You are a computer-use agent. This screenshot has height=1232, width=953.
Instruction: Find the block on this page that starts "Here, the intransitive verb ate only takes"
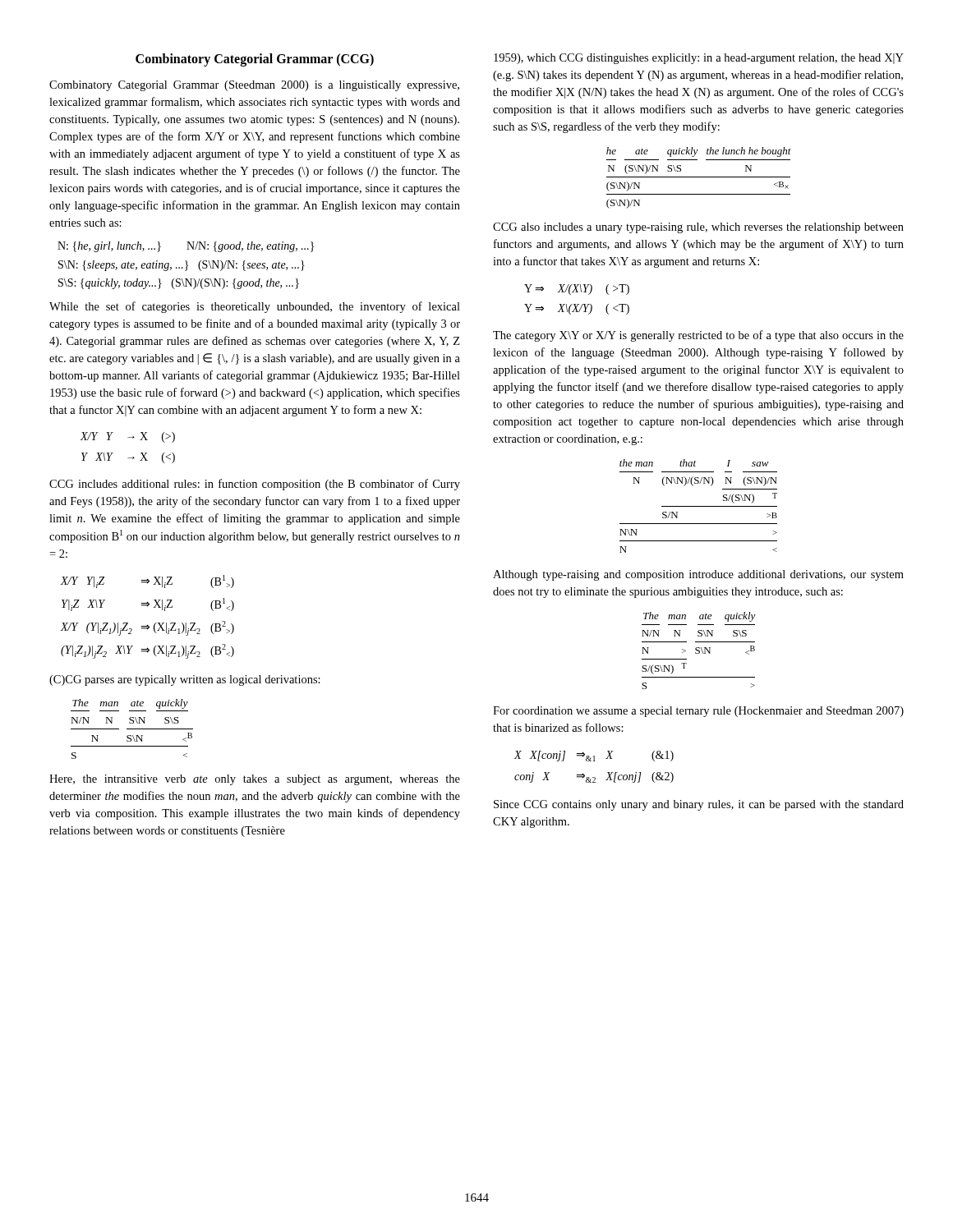click(255, 804)
